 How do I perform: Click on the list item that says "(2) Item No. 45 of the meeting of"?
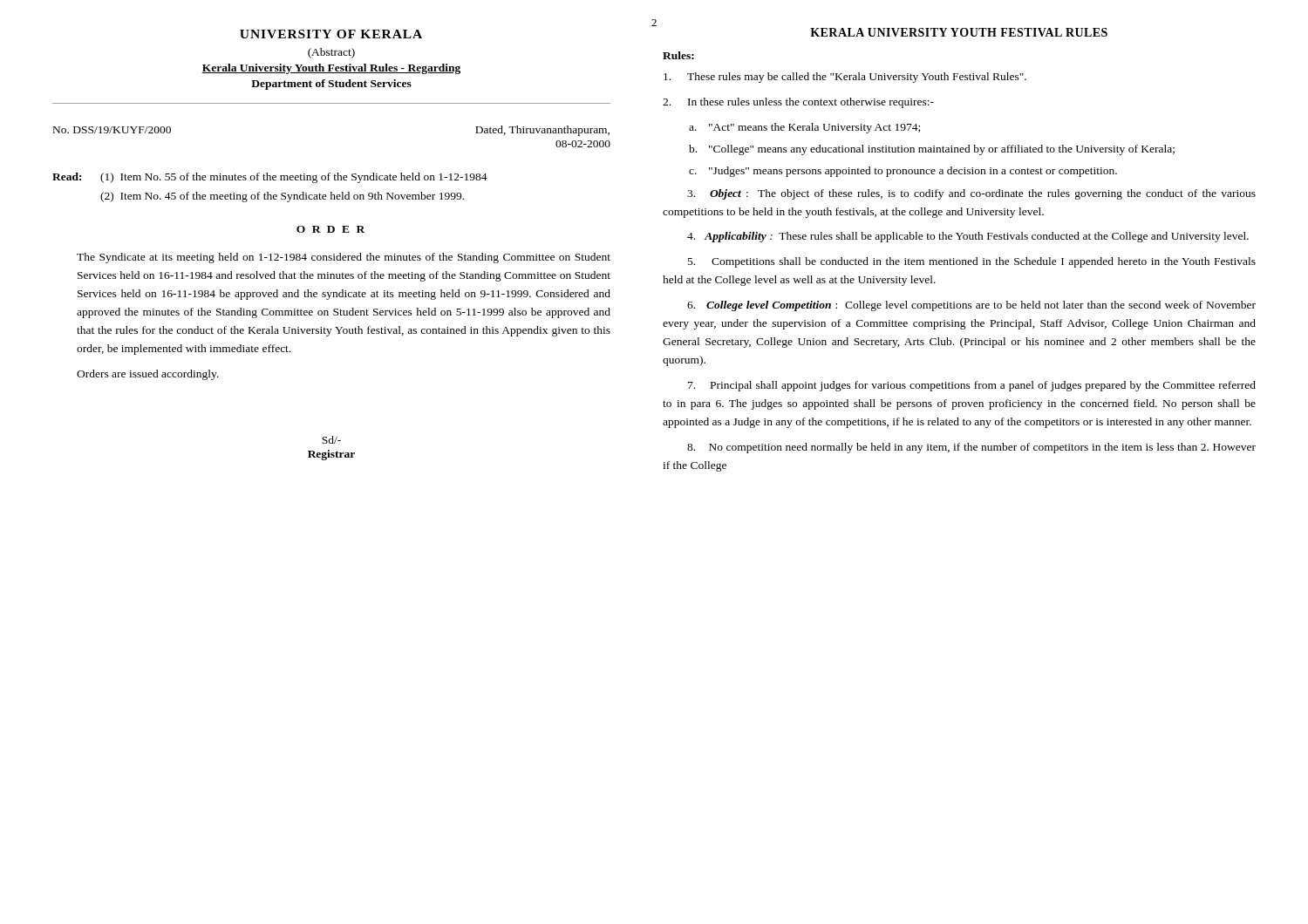point(283,196)
